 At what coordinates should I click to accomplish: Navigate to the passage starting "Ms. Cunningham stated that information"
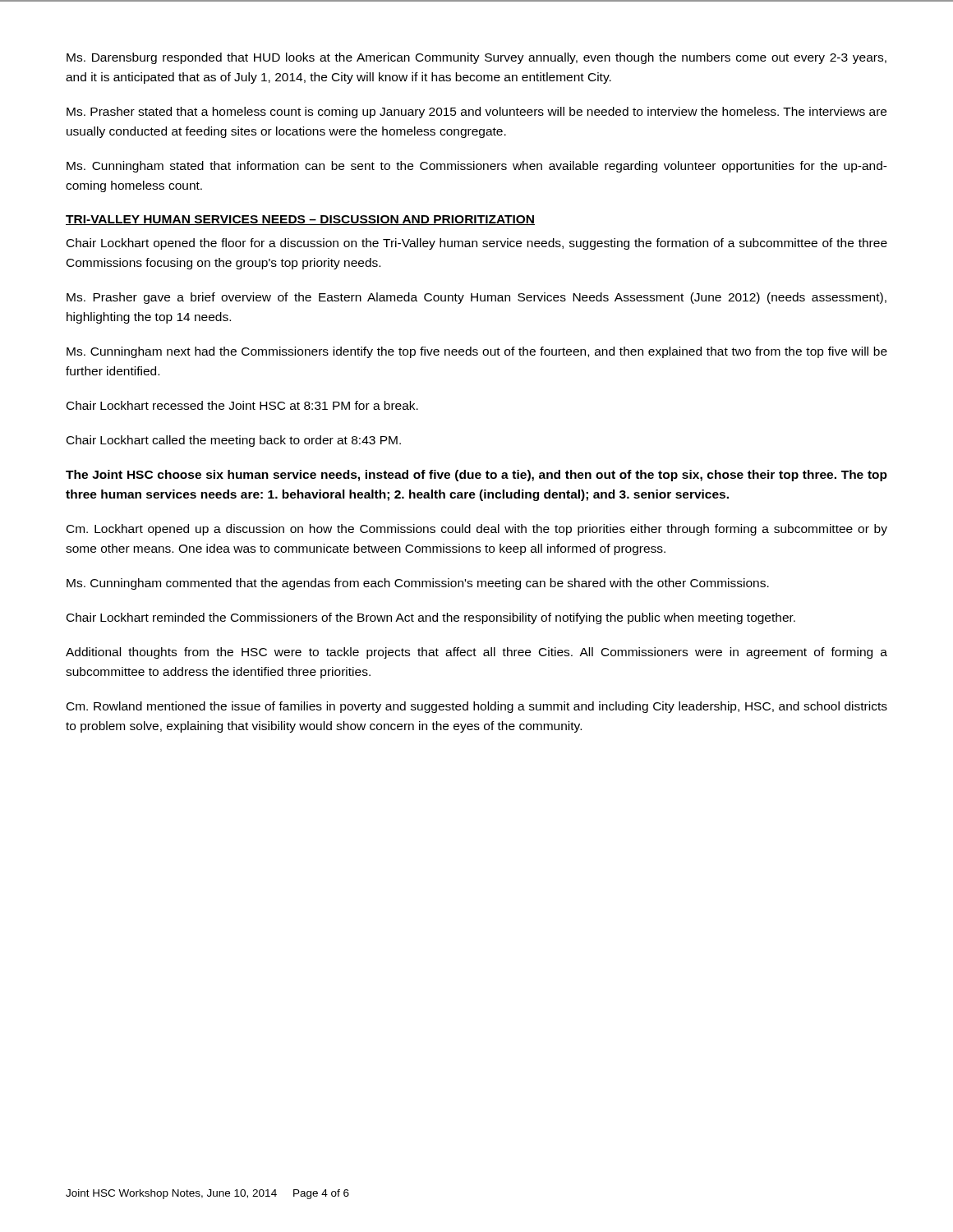(476, 175)
